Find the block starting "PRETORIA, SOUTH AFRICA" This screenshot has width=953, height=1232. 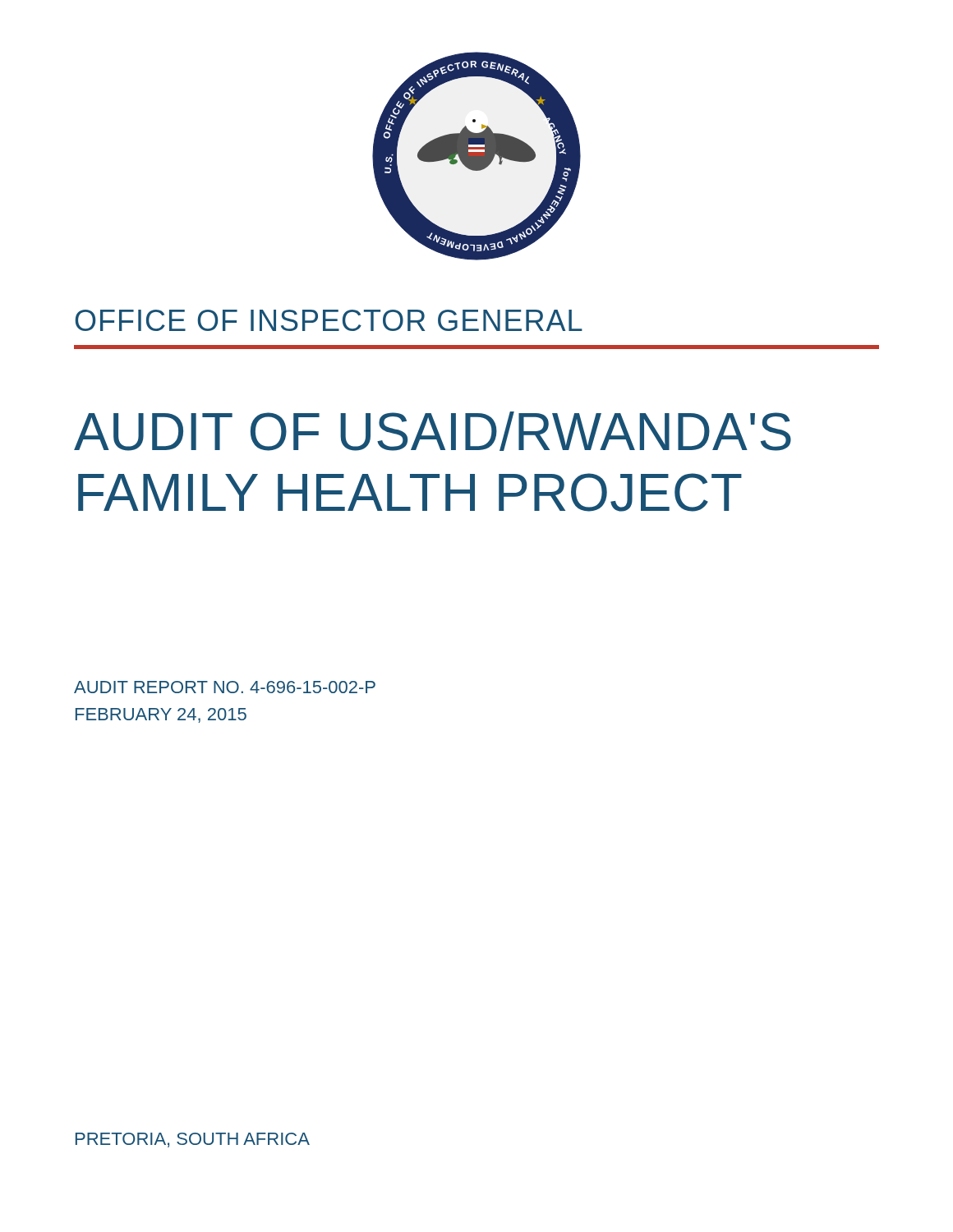(x=192, y=1139)
